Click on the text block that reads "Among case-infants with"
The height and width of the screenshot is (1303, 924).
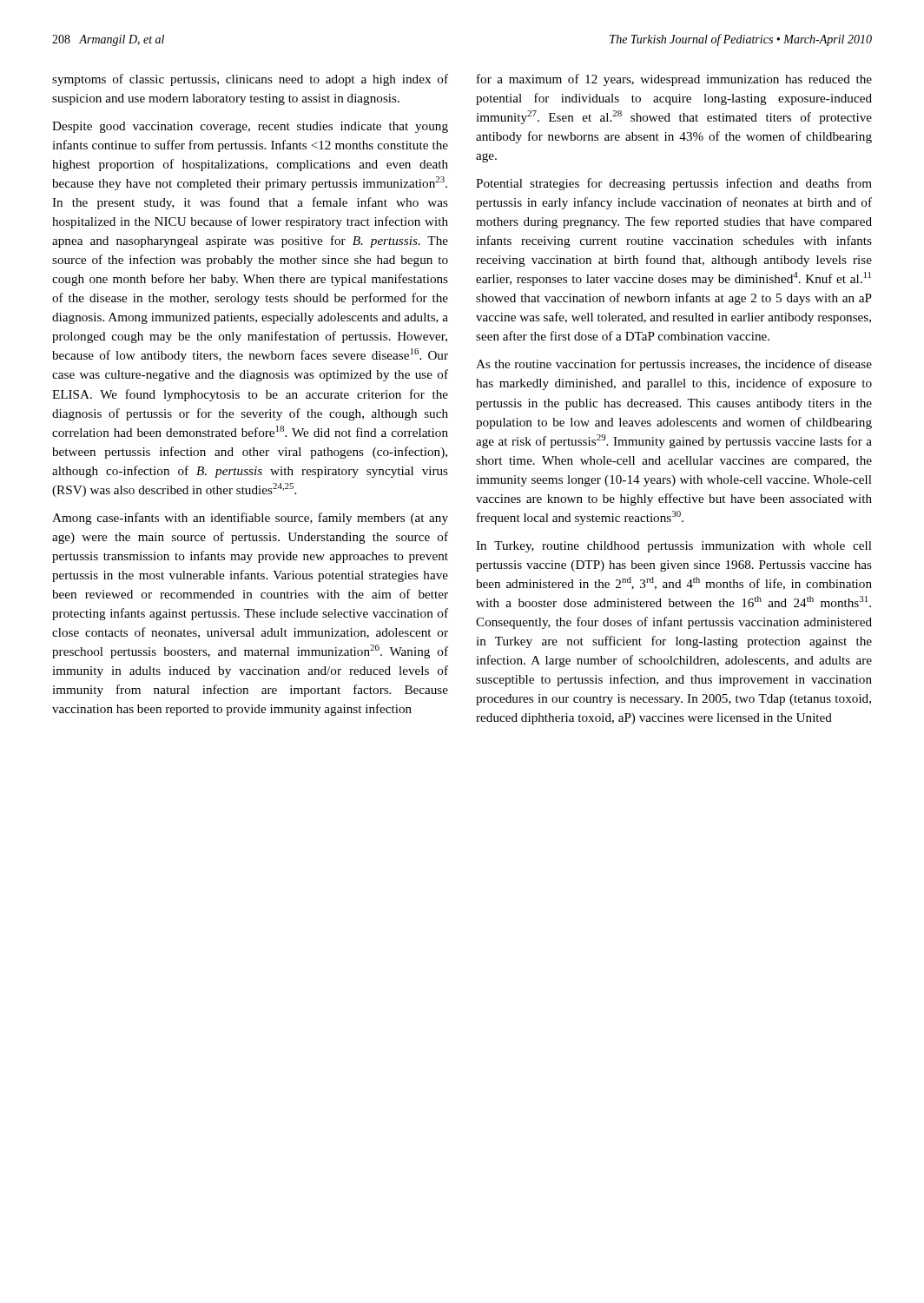[250, 613]
